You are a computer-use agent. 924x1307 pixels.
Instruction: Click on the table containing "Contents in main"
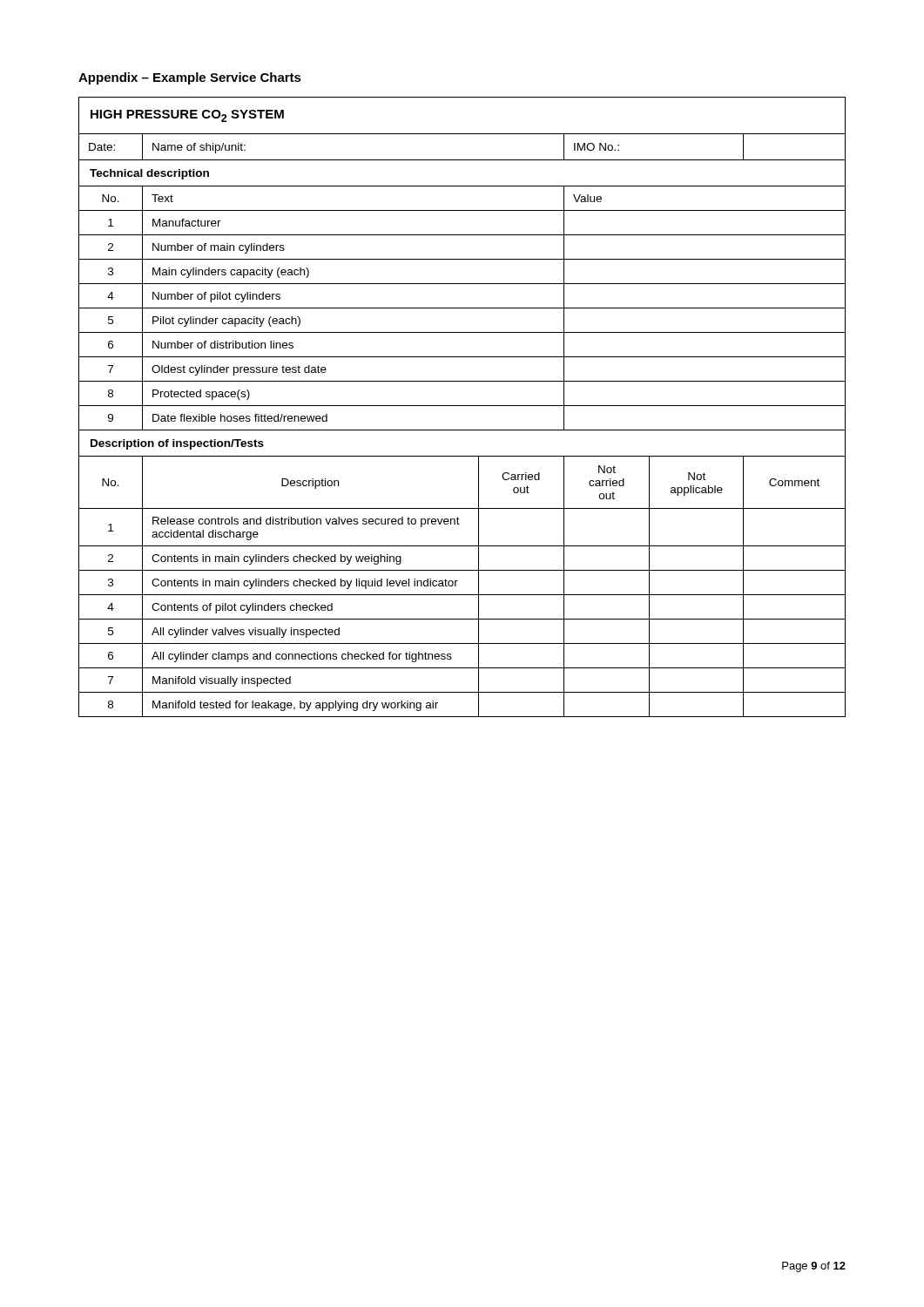coord(462,407)
